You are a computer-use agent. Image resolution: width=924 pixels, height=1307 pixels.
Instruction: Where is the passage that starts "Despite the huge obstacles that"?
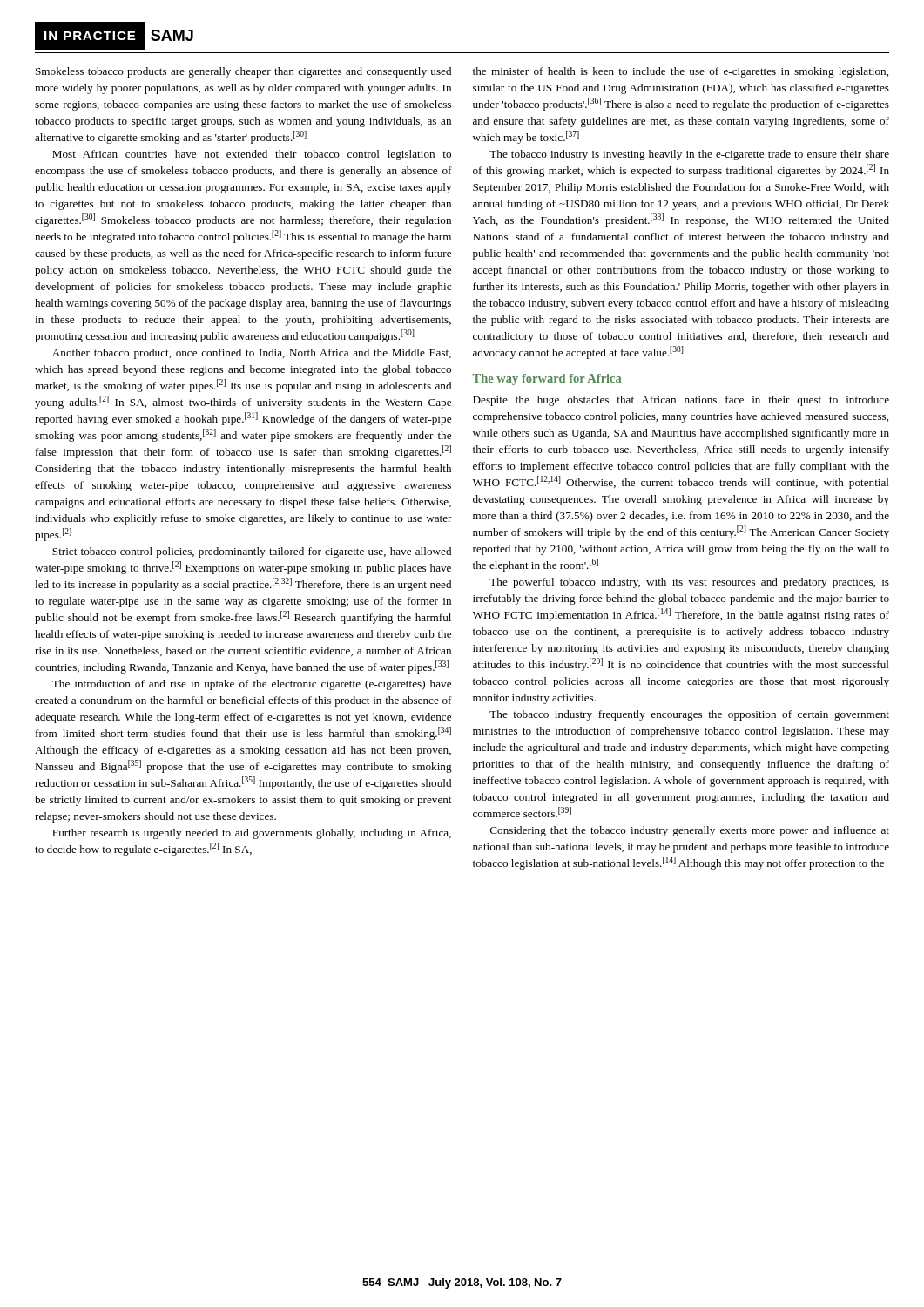pos(681,482)
